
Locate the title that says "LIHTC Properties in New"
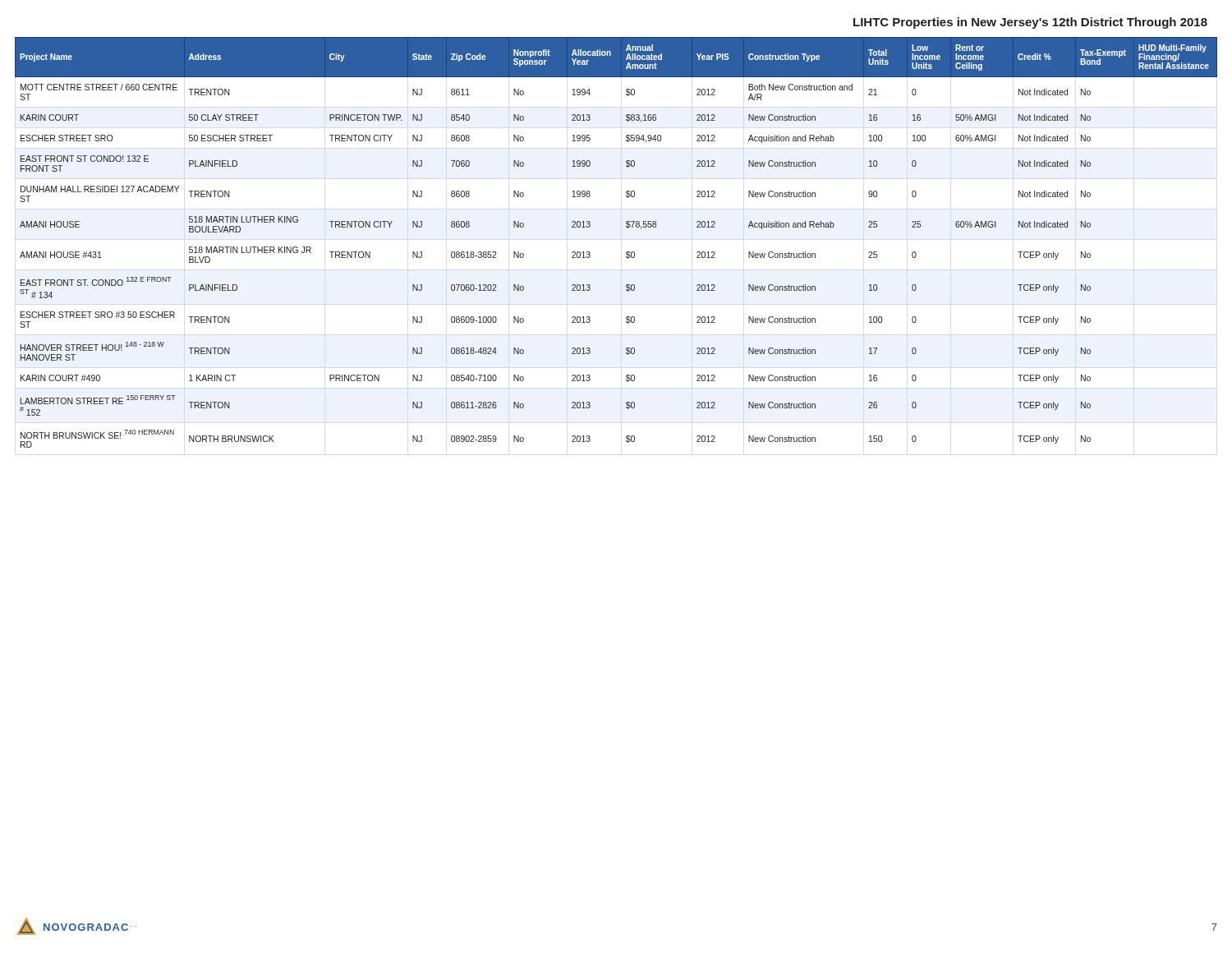click(1030, 22)
